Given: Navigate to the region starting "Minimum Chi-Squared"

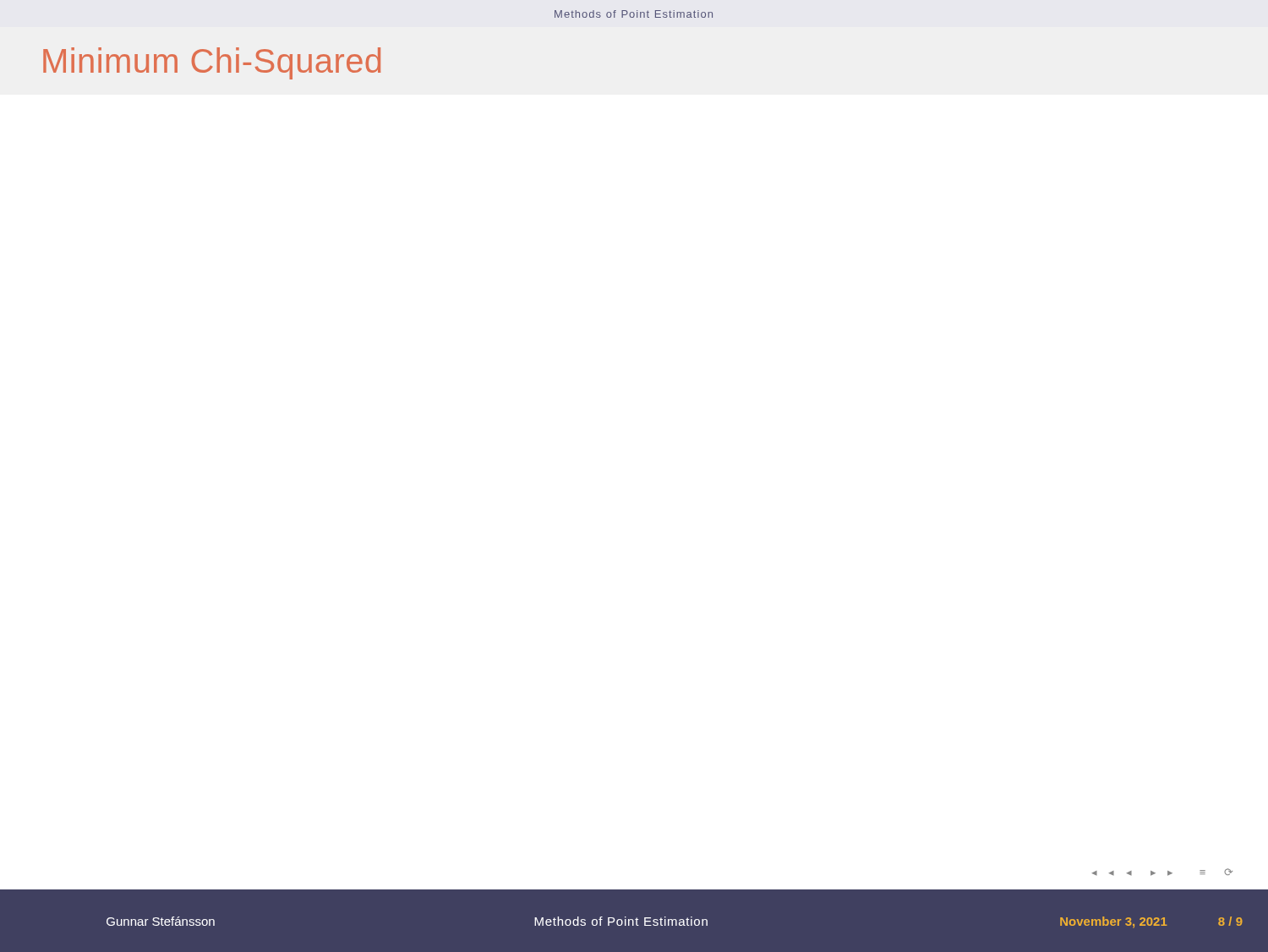Looking at the screenshot, I should [x=212, y=61].
